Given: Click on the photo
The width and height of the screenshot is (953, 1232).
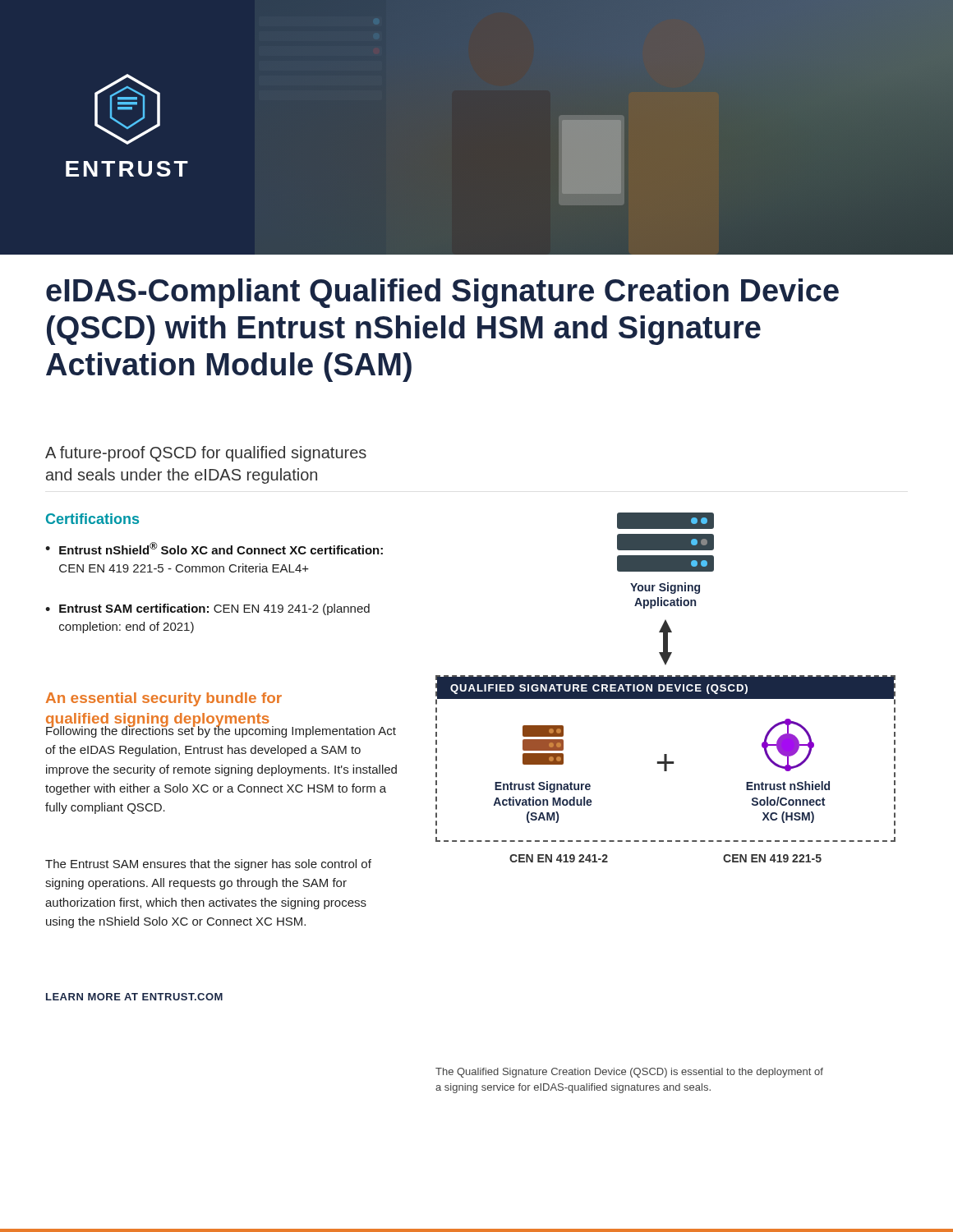Looking at the screenshot, I should tap(476, 127).
